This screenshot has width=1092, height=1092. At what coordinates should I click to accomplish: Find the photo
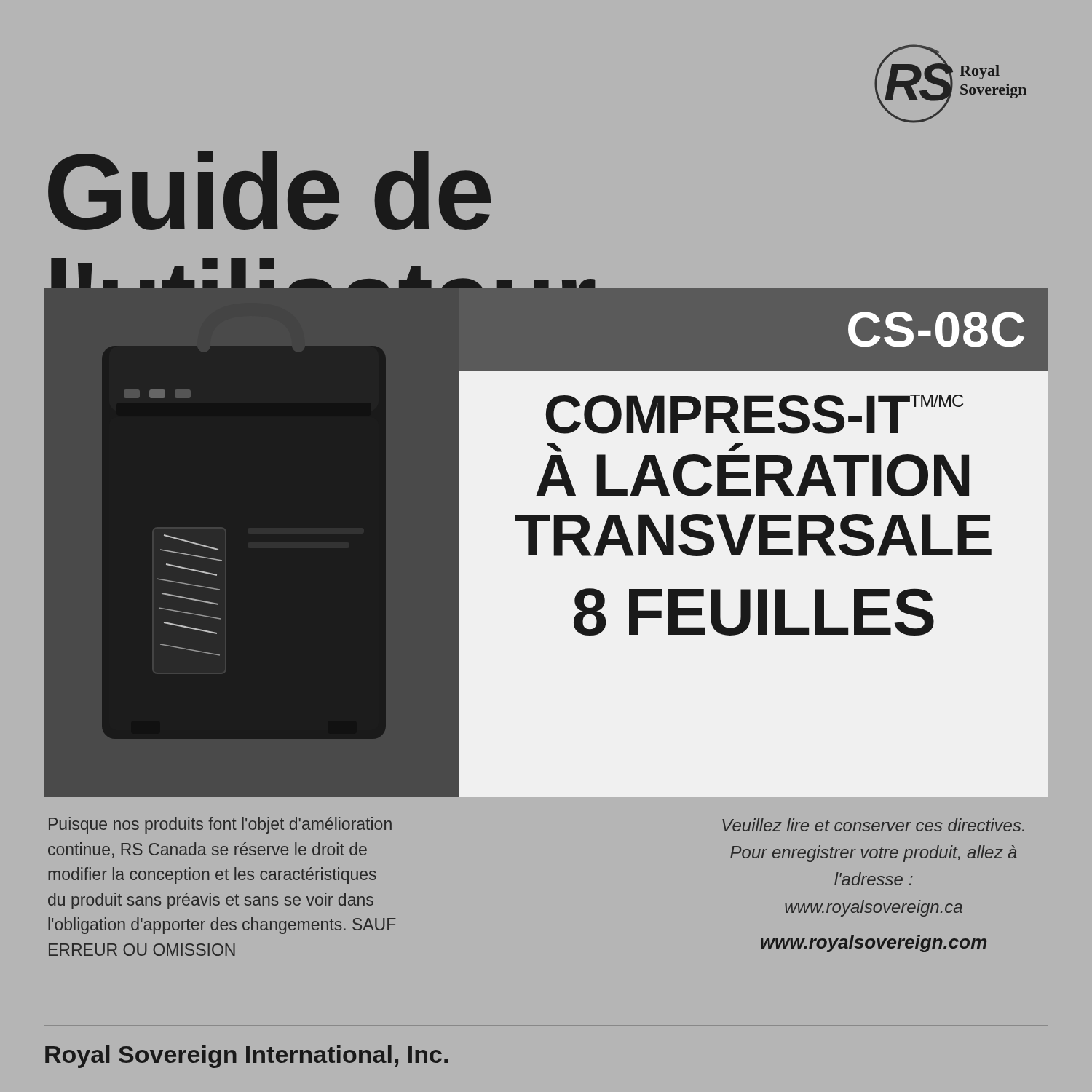[x=251, y=542]
